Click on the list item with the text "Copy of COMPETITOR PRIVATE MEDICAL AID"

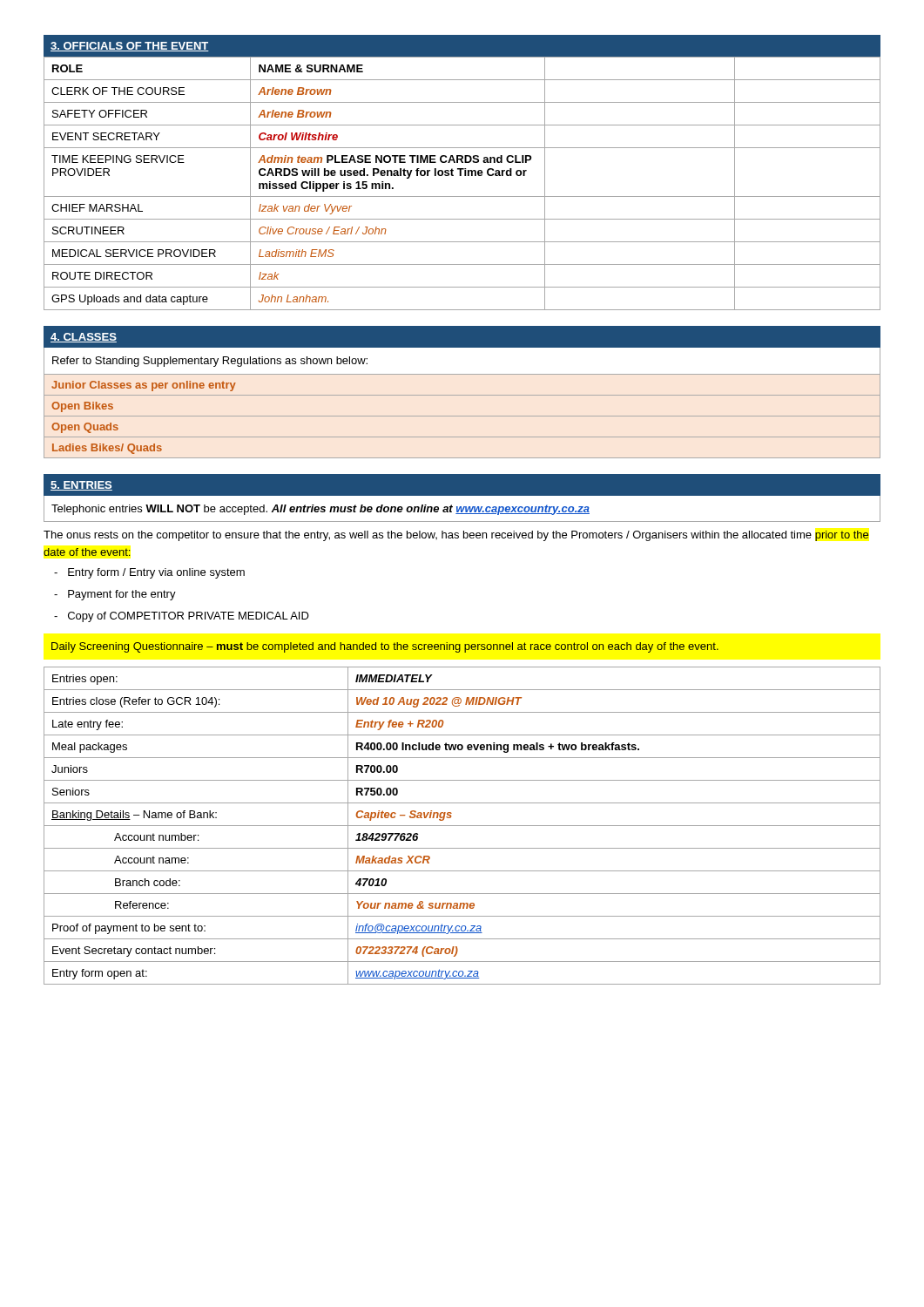tap(181, 615)
